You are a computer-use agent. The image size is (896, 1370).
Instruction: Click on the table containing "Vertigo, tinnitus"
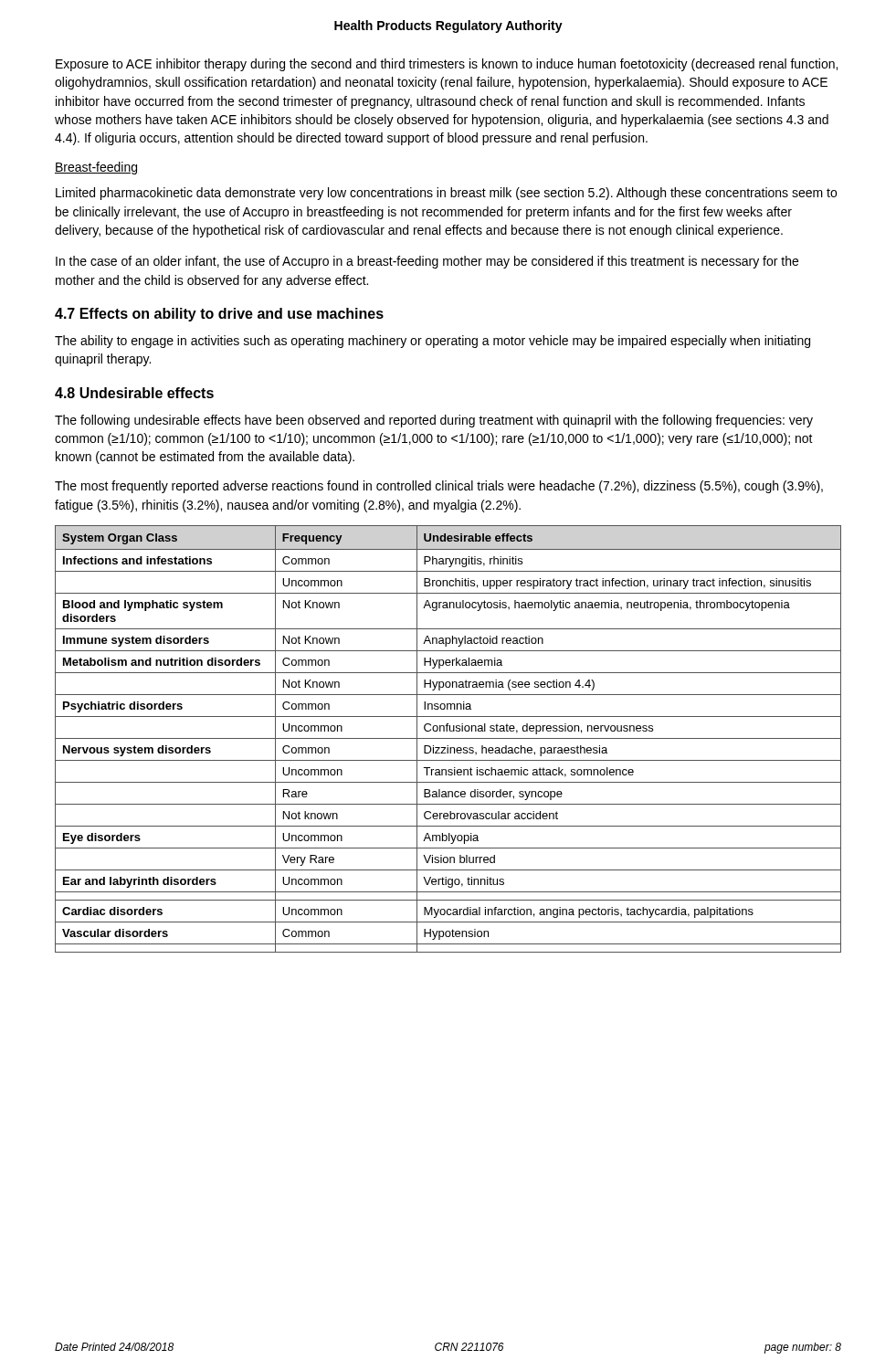448,739
